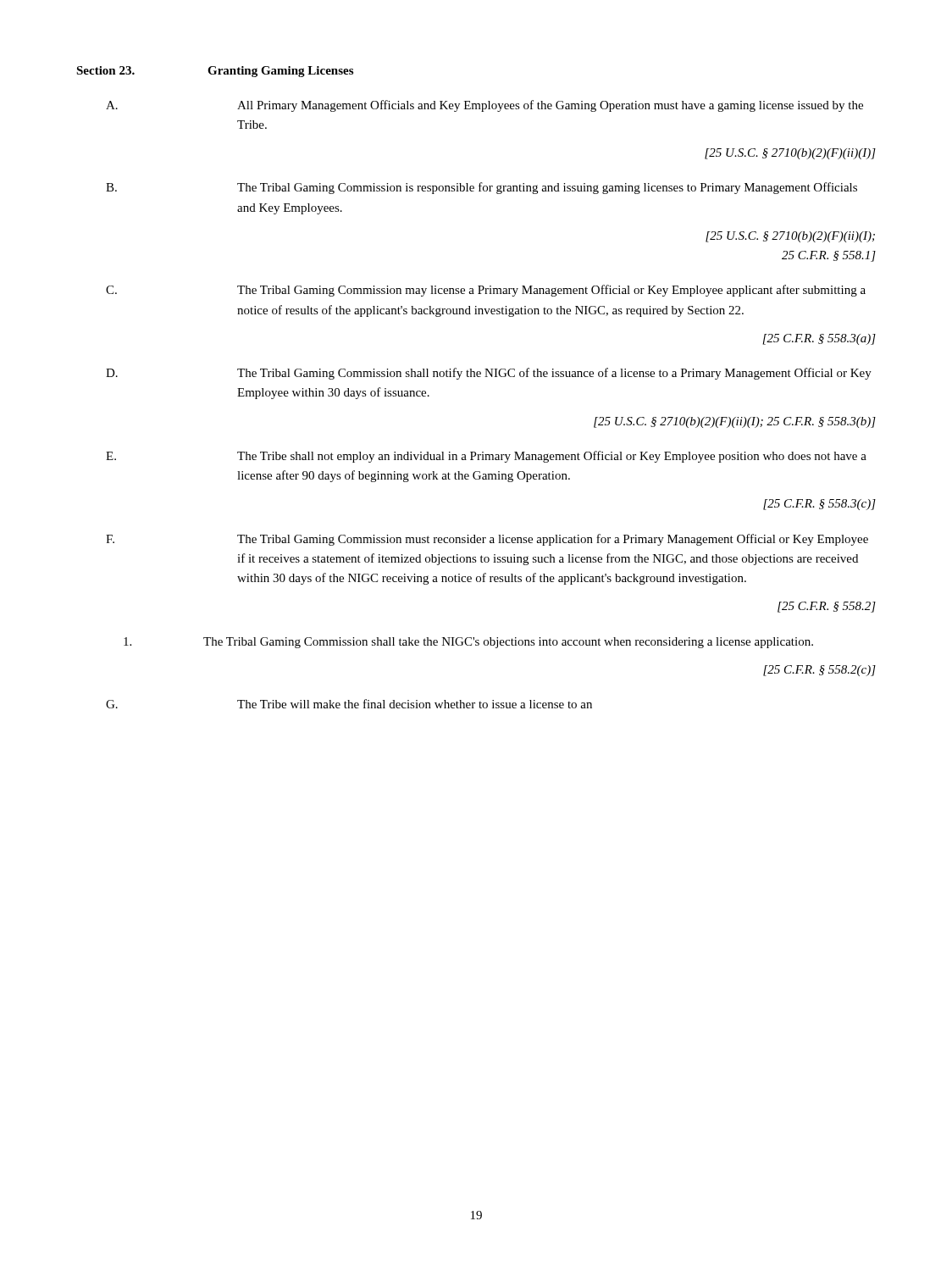Select the region starting "Granting Gaming Licenses"
Image resolution: width=952 pixels, height=1271 pixels.
[x=281, y=70]
